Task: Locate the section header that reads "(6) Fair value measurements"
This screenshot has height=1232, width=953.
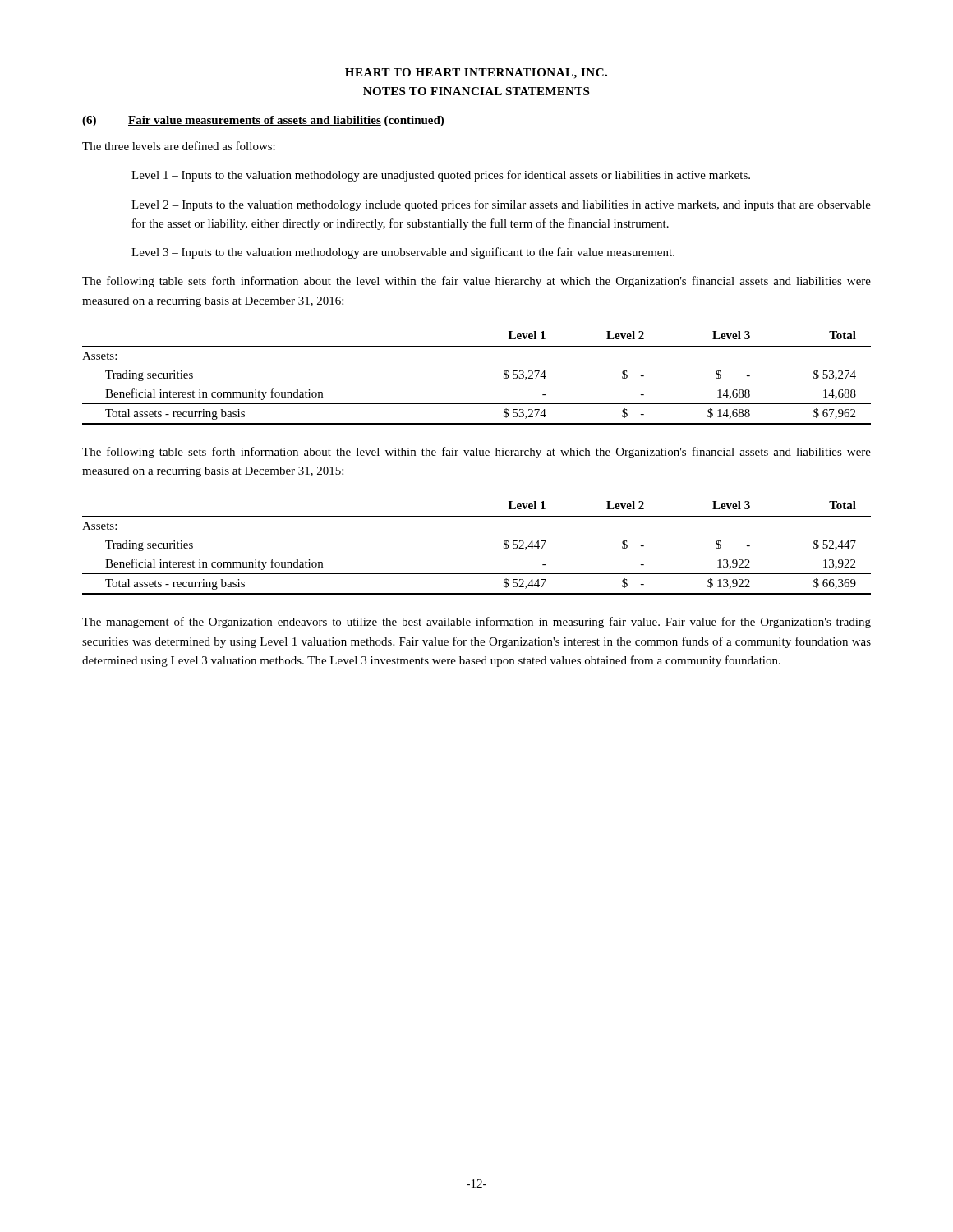Action: 263,120
